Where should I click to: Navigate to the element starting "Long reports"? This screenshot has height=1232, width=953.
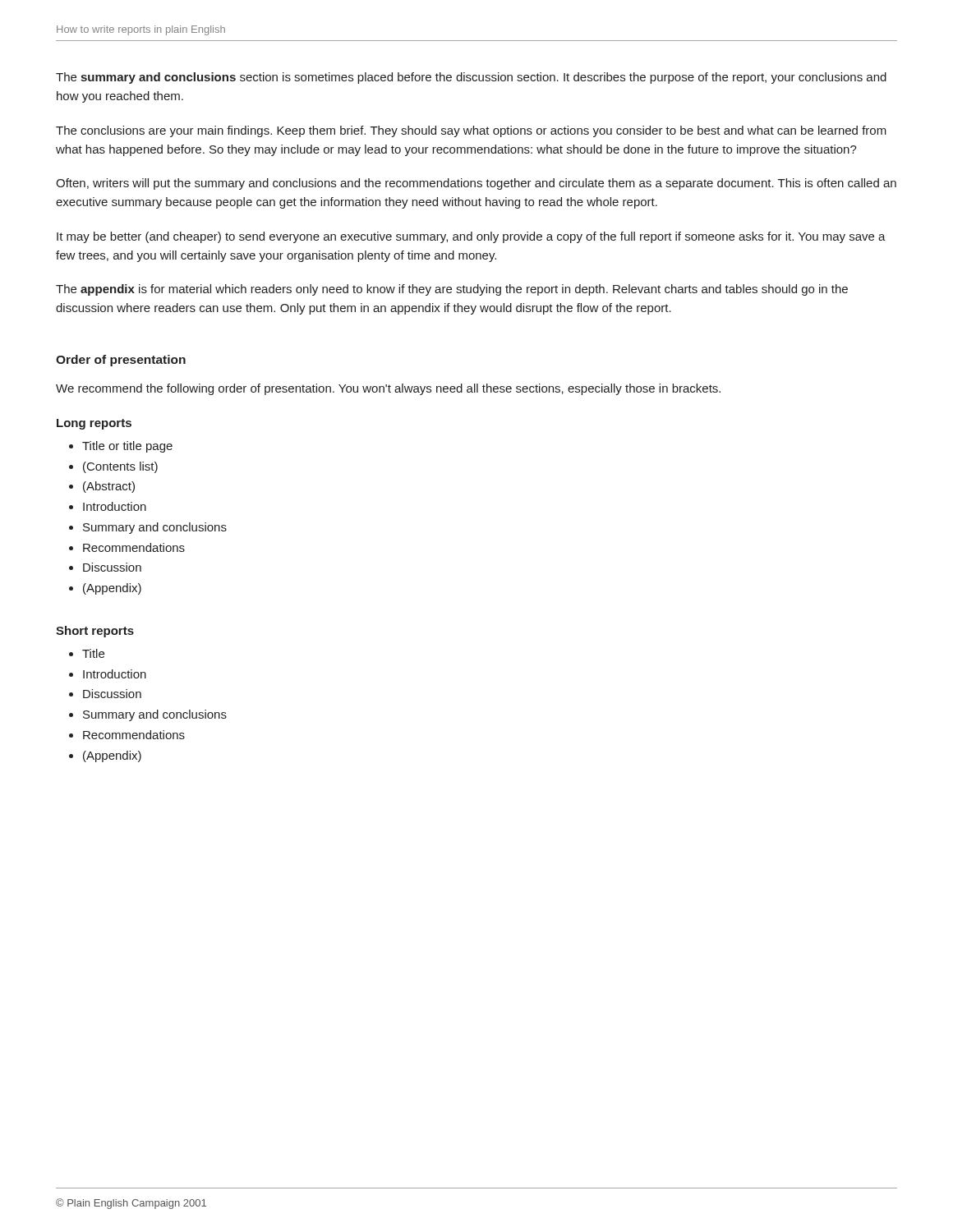point(94,422)
